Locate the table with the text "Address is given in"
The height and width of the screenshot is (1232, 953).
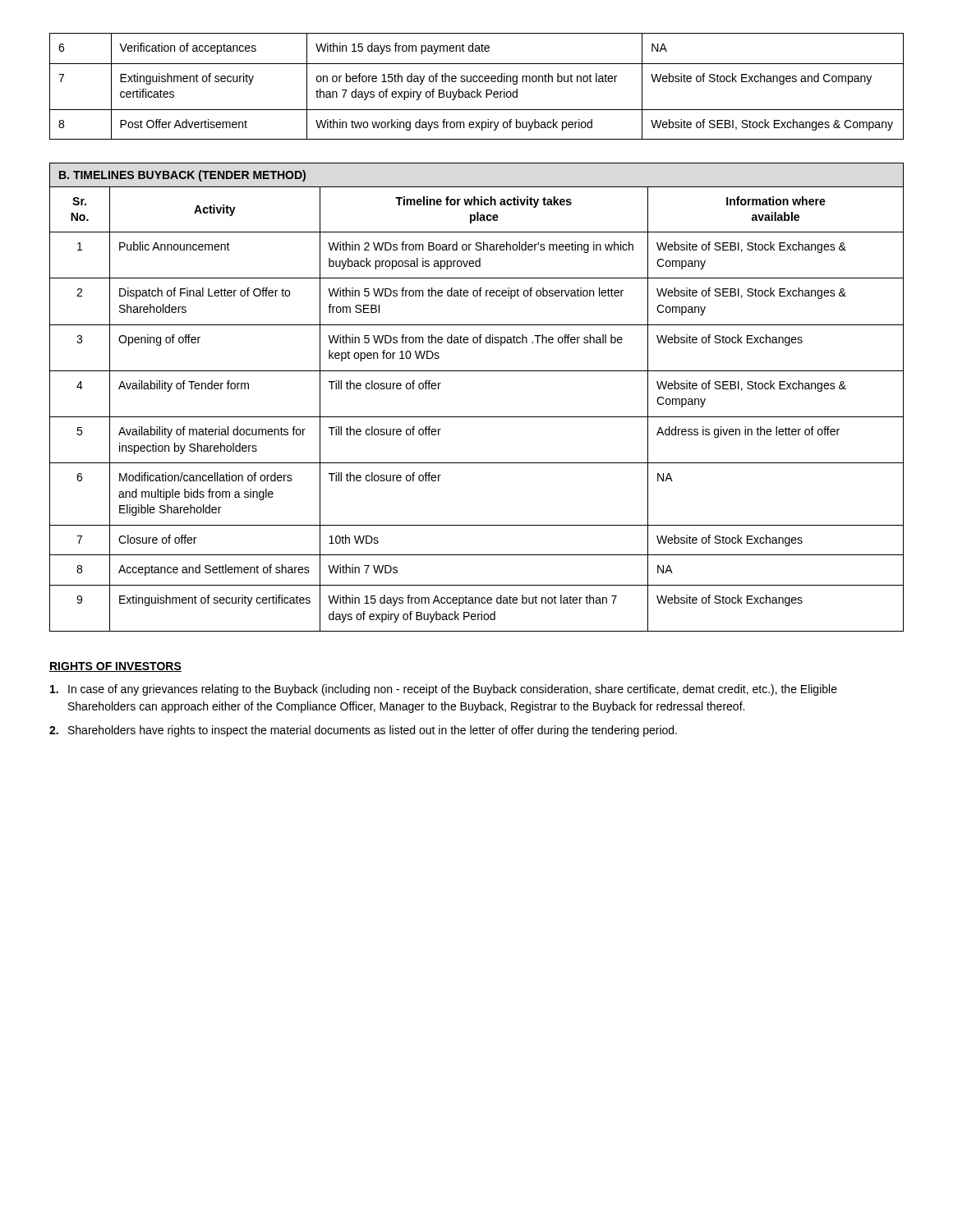click(x=476, y=409)
